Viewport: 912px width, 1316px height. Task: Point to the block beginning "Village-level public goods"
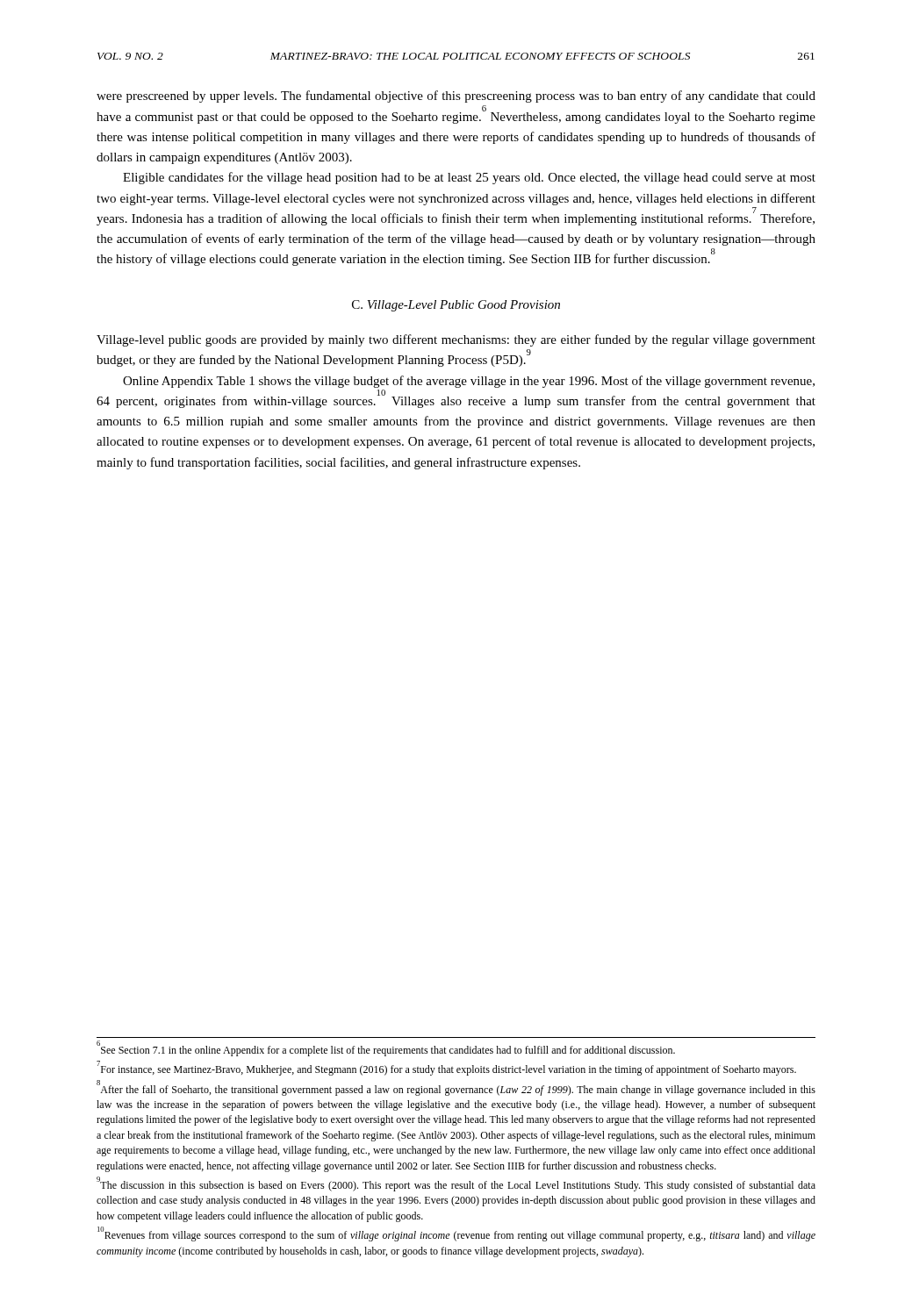click(x=456, y=350)
